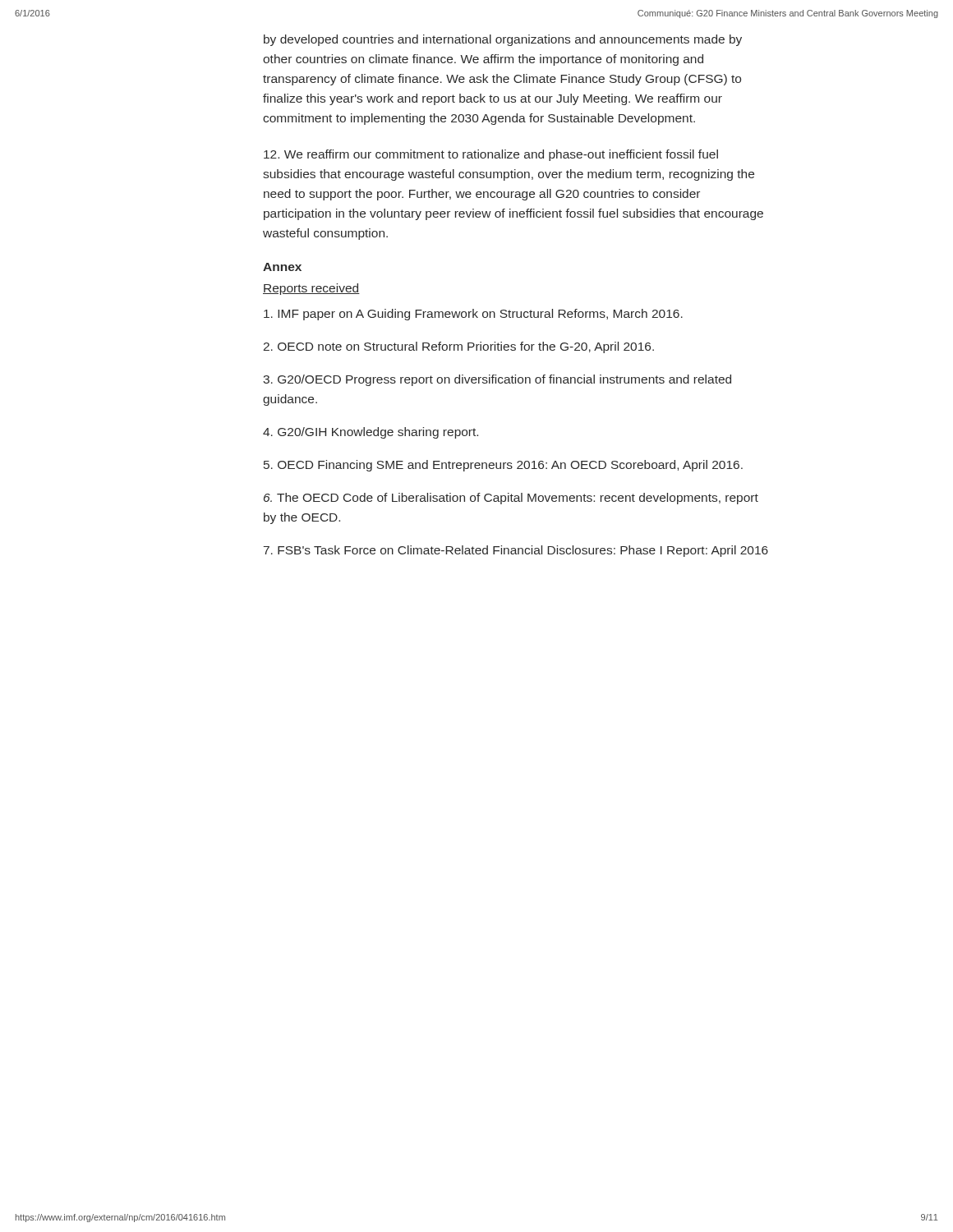Point to the block beginning "IMF paper on A Guiding"
953x1232 pixels.
[473, 313]
